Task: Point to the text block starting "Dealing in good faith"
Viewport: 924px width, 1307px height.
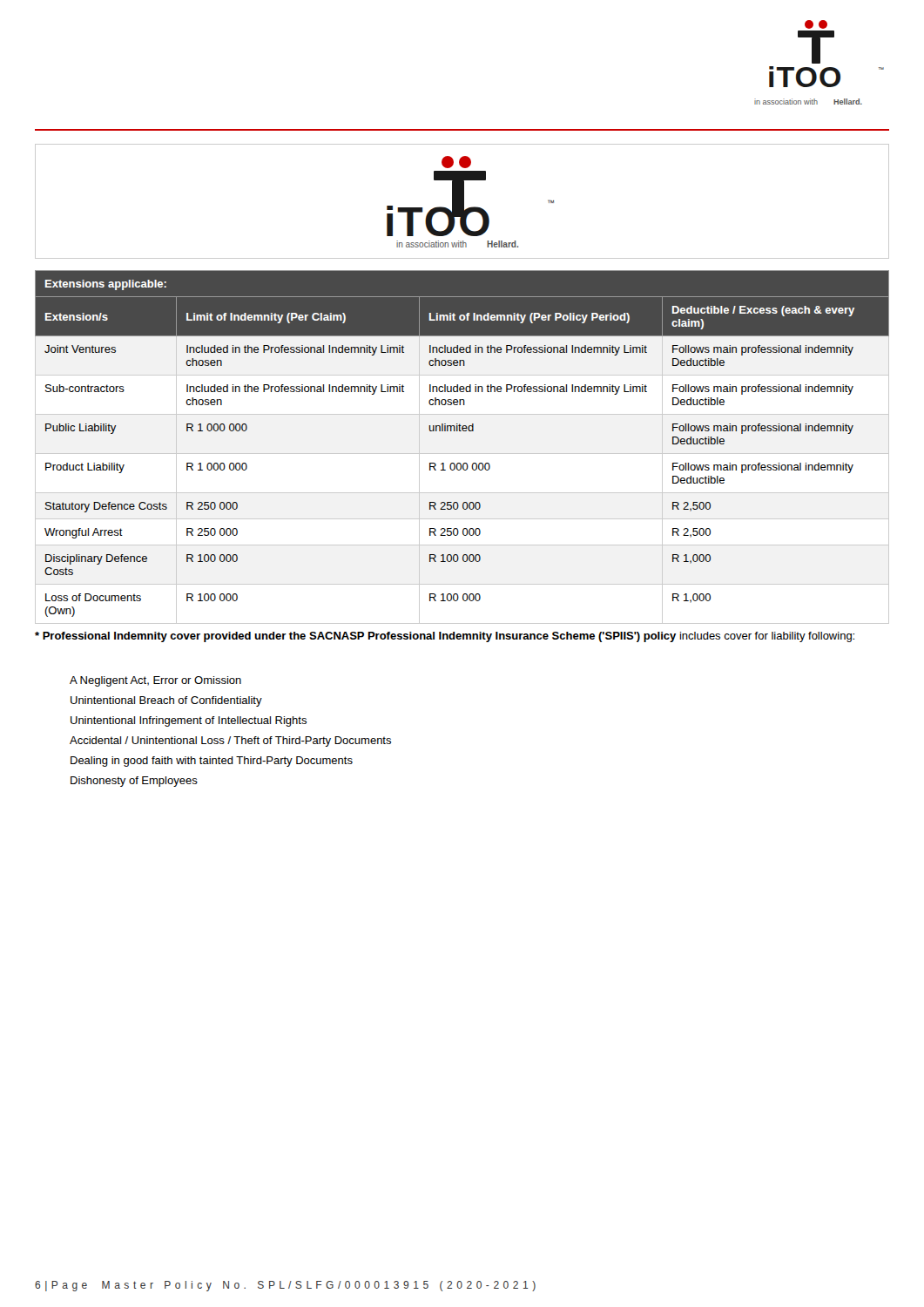Action: tap(211, 760)
